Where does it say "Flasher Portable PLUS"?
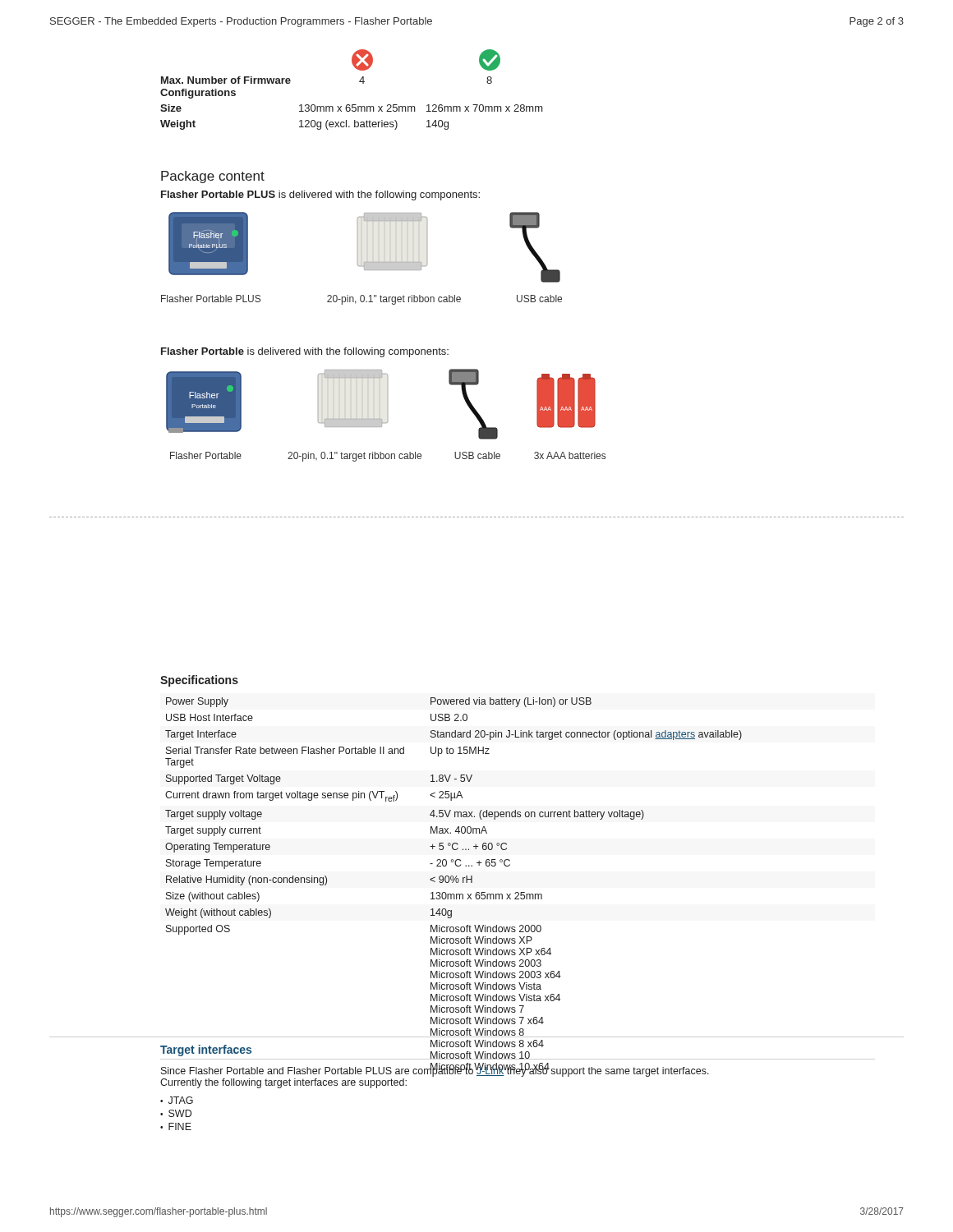Screen dimensions: 1232x953 point(211,299)
